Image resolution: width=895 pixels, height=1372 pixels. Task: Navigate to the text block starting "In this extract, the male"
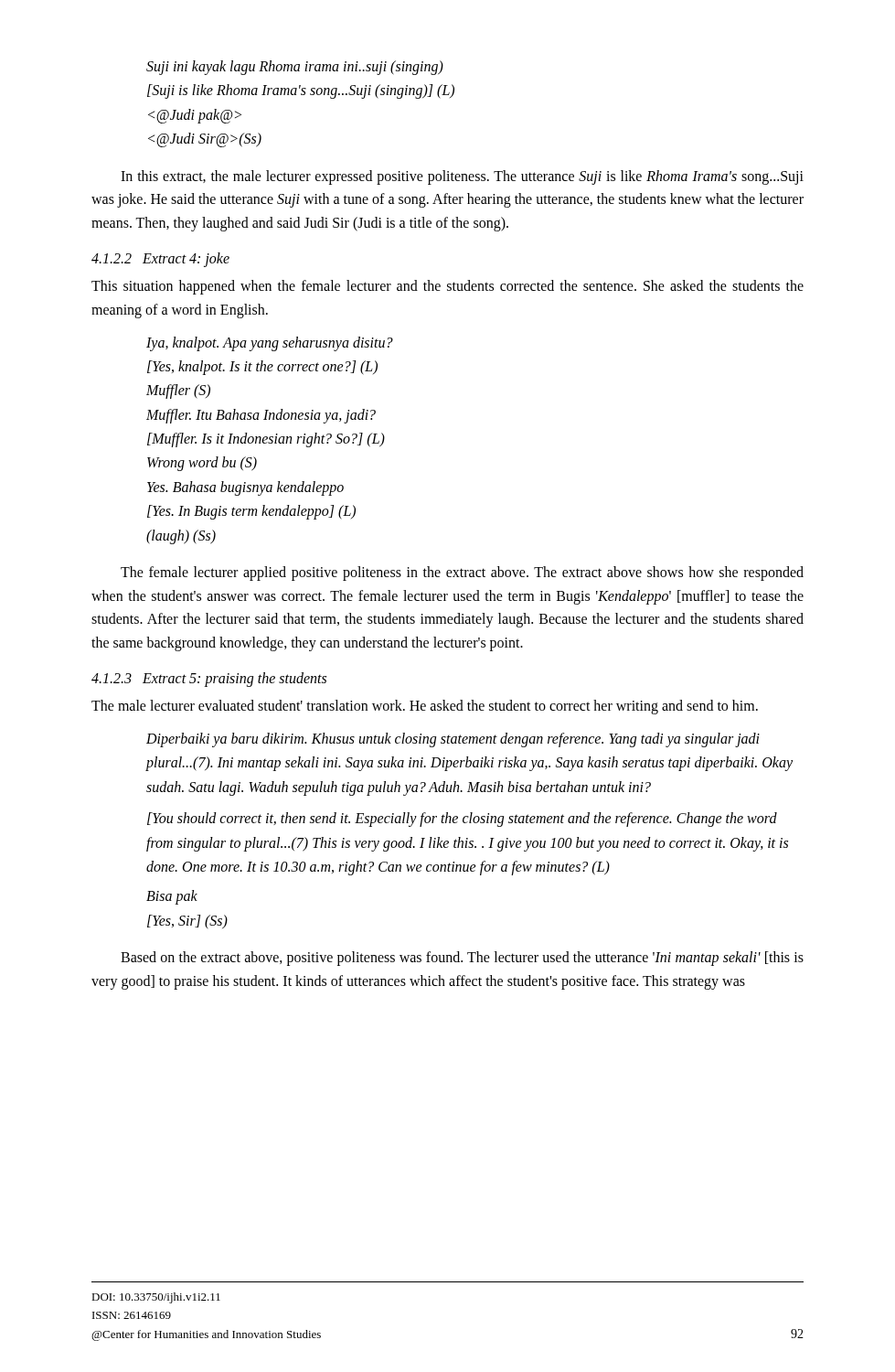tap(448, 199)
